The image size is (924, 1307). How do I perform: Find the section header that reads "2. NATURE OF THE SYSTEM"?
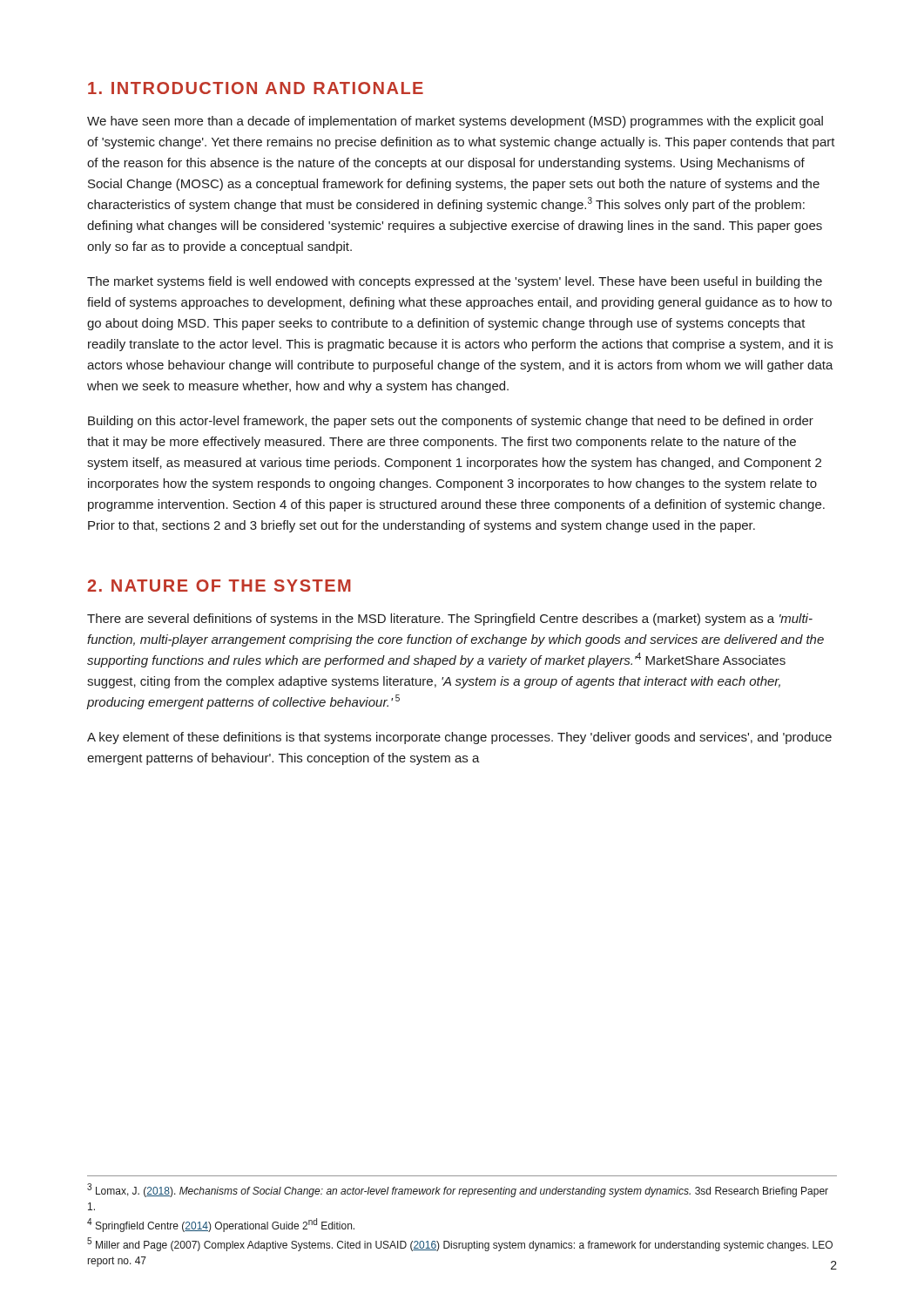tap(220, 586)
